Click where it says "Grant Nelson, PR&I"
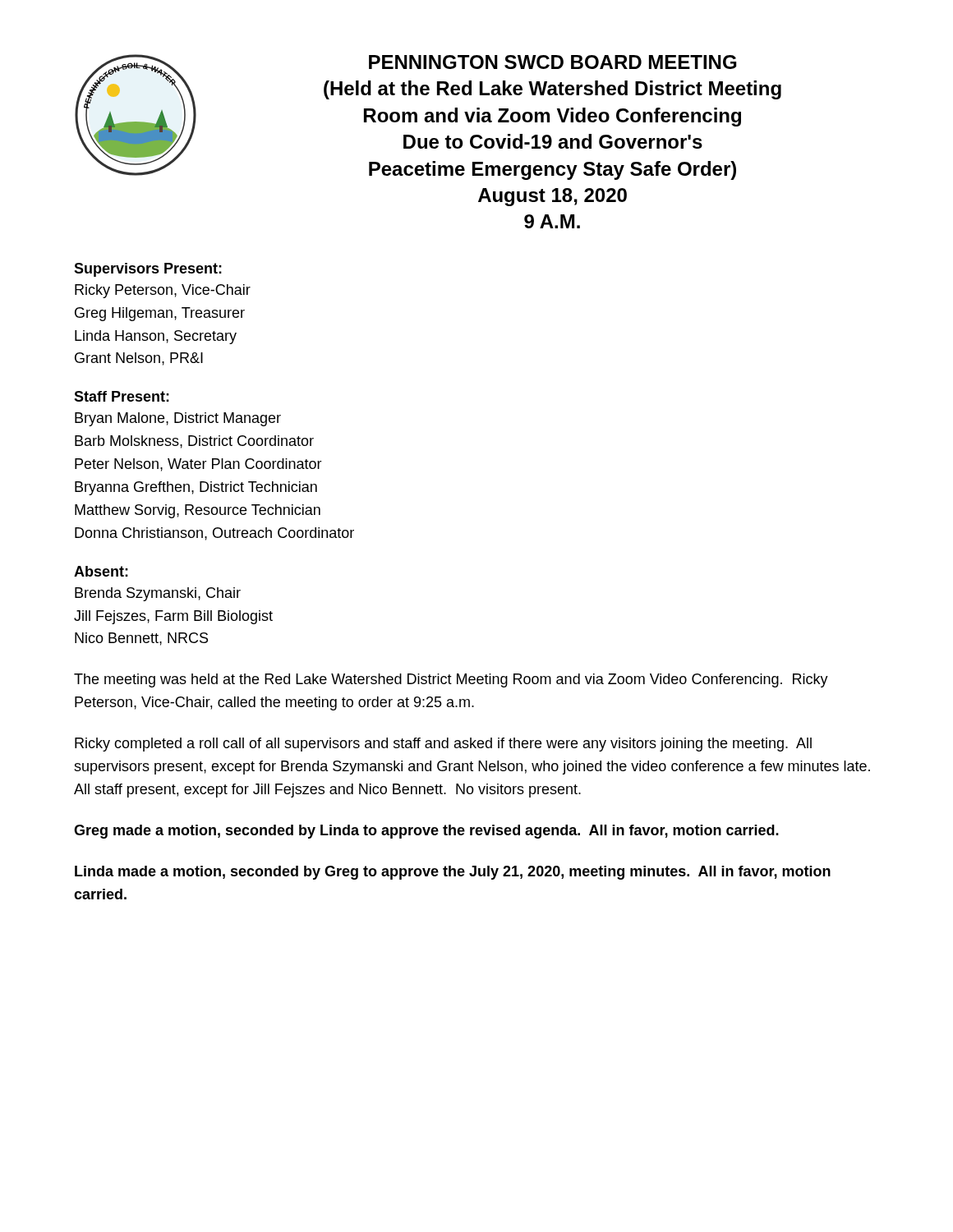Viewport: 953px width, 1232px height. coord(139,358)
